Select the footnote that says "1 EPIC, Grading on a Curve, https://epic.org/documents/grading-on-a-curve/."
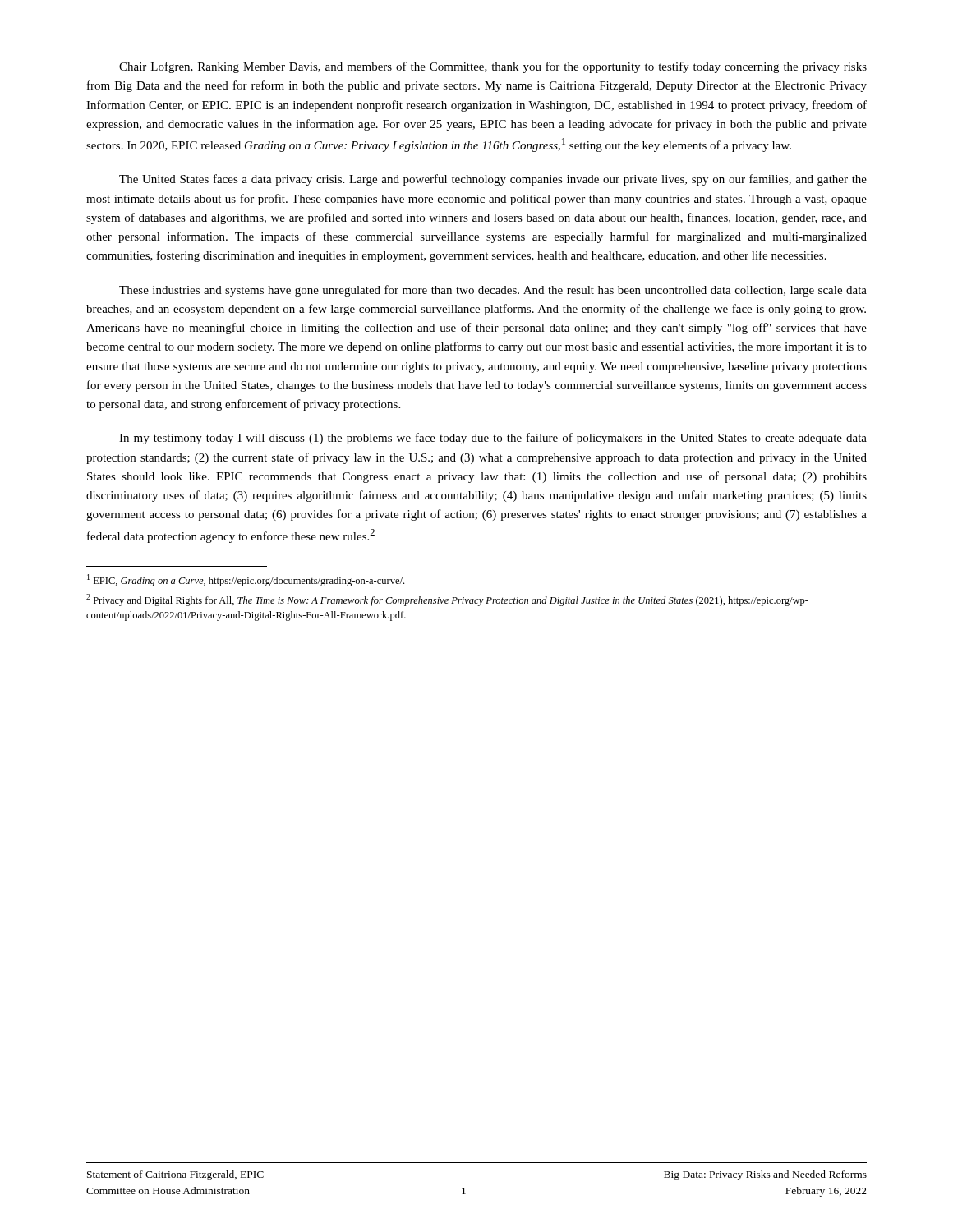Image resolution: width=953 pixels, height=1232 pixels. click(246, 580)
